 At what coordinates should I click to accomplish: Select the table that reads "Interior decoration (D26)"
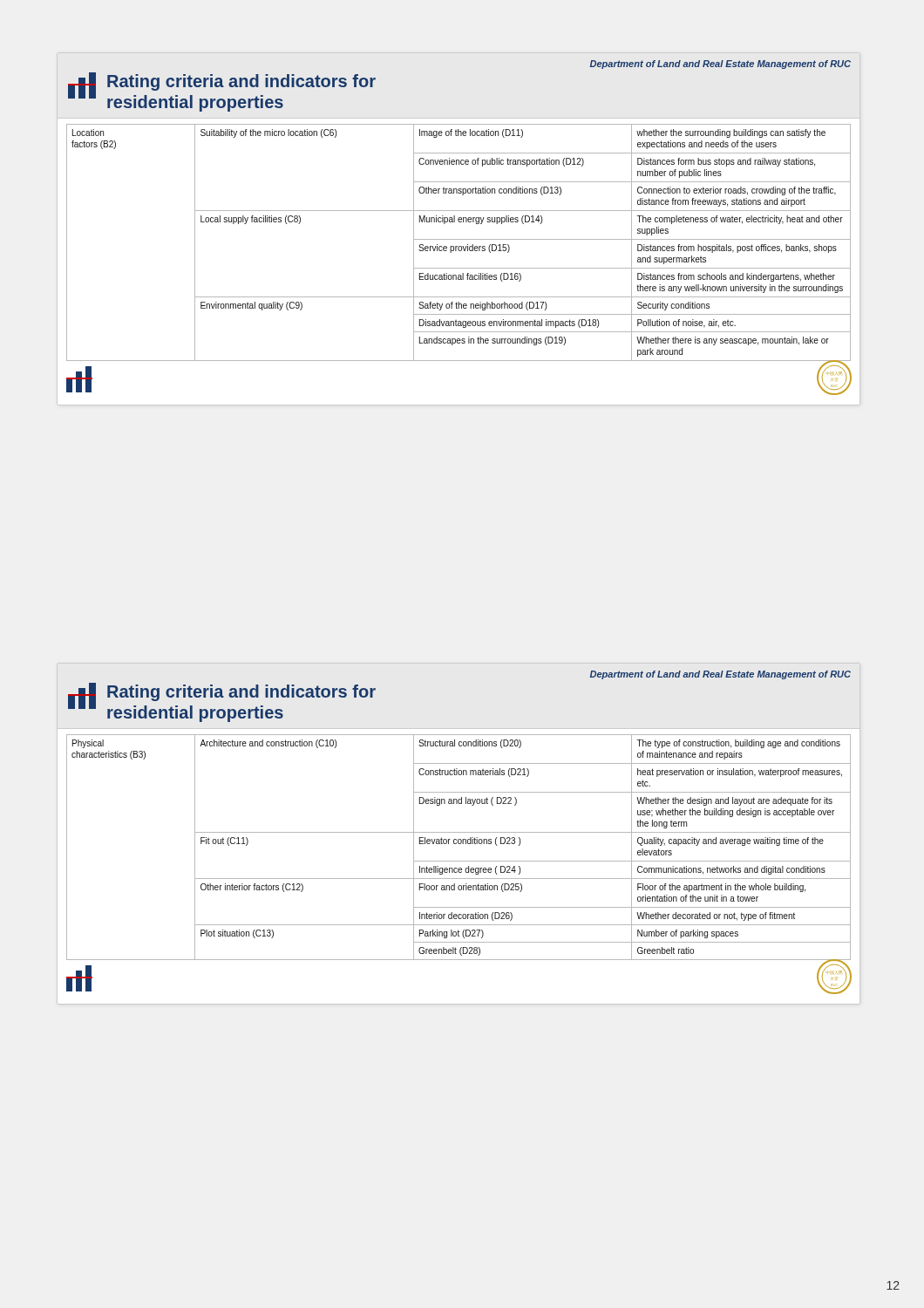(459, 847)
